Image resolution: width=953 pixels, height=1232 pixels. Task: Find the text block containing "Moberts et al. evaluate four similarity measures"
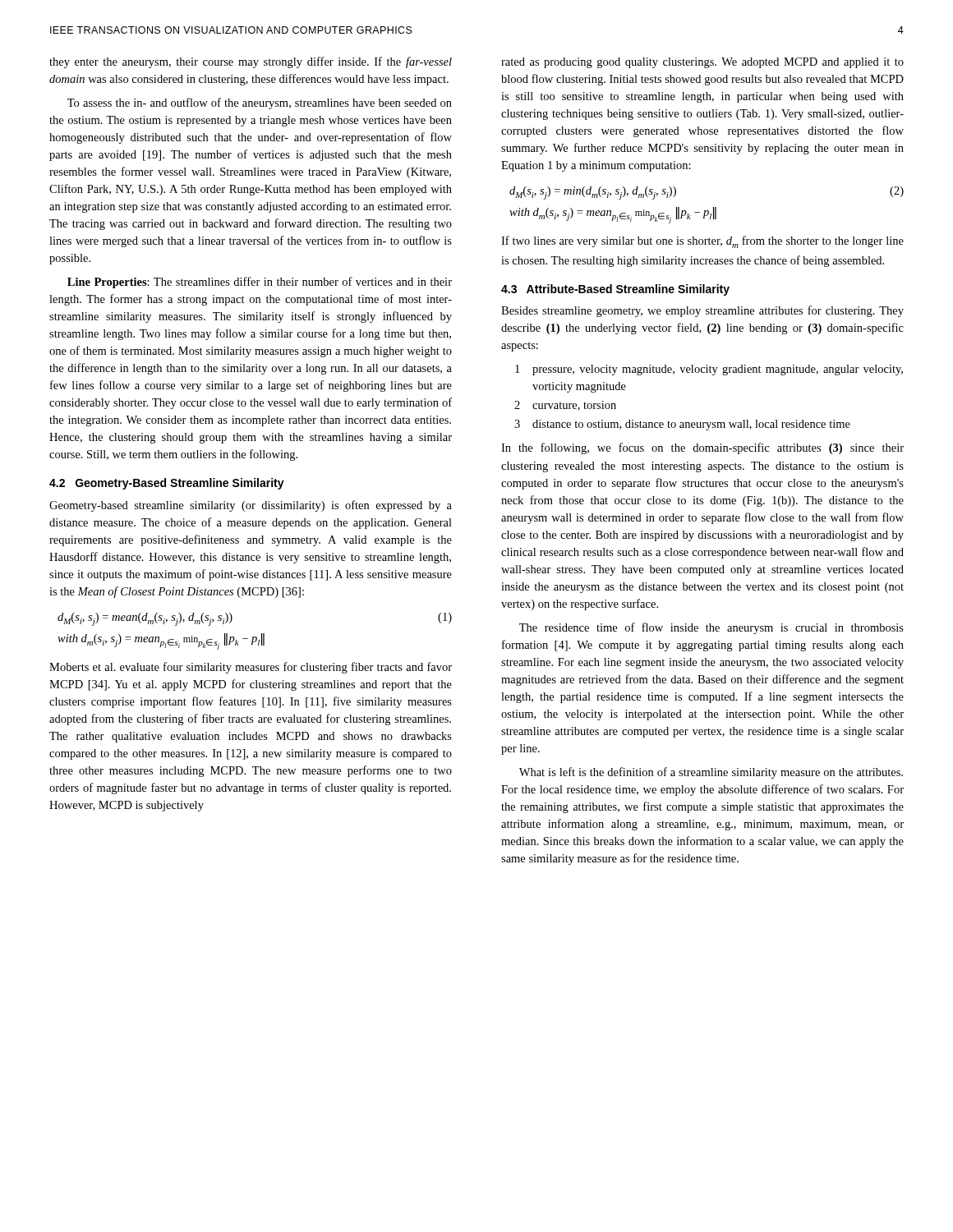click(251, 736)
